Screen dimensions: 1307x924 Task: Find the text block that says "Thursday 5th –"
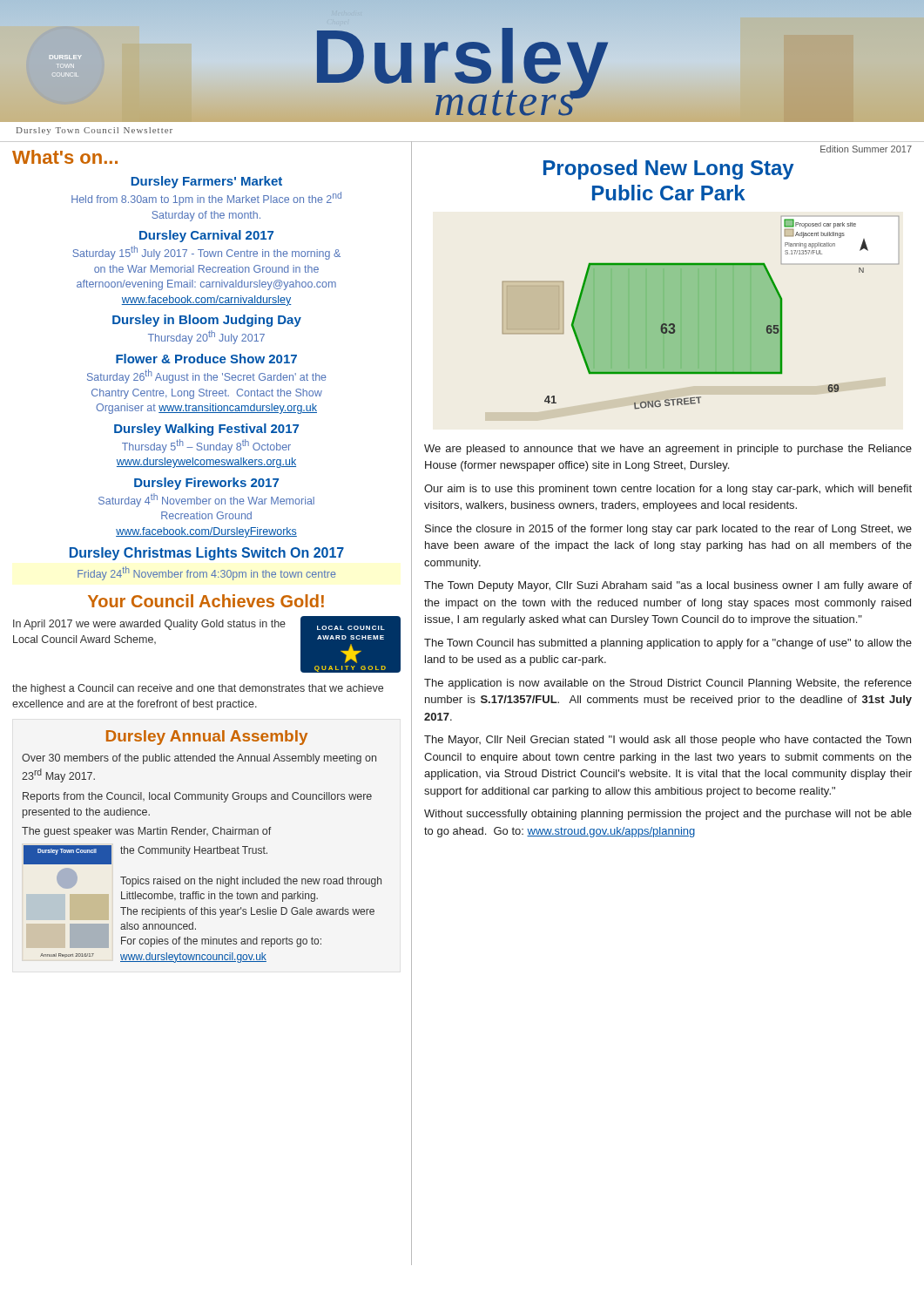coord(206,453)
